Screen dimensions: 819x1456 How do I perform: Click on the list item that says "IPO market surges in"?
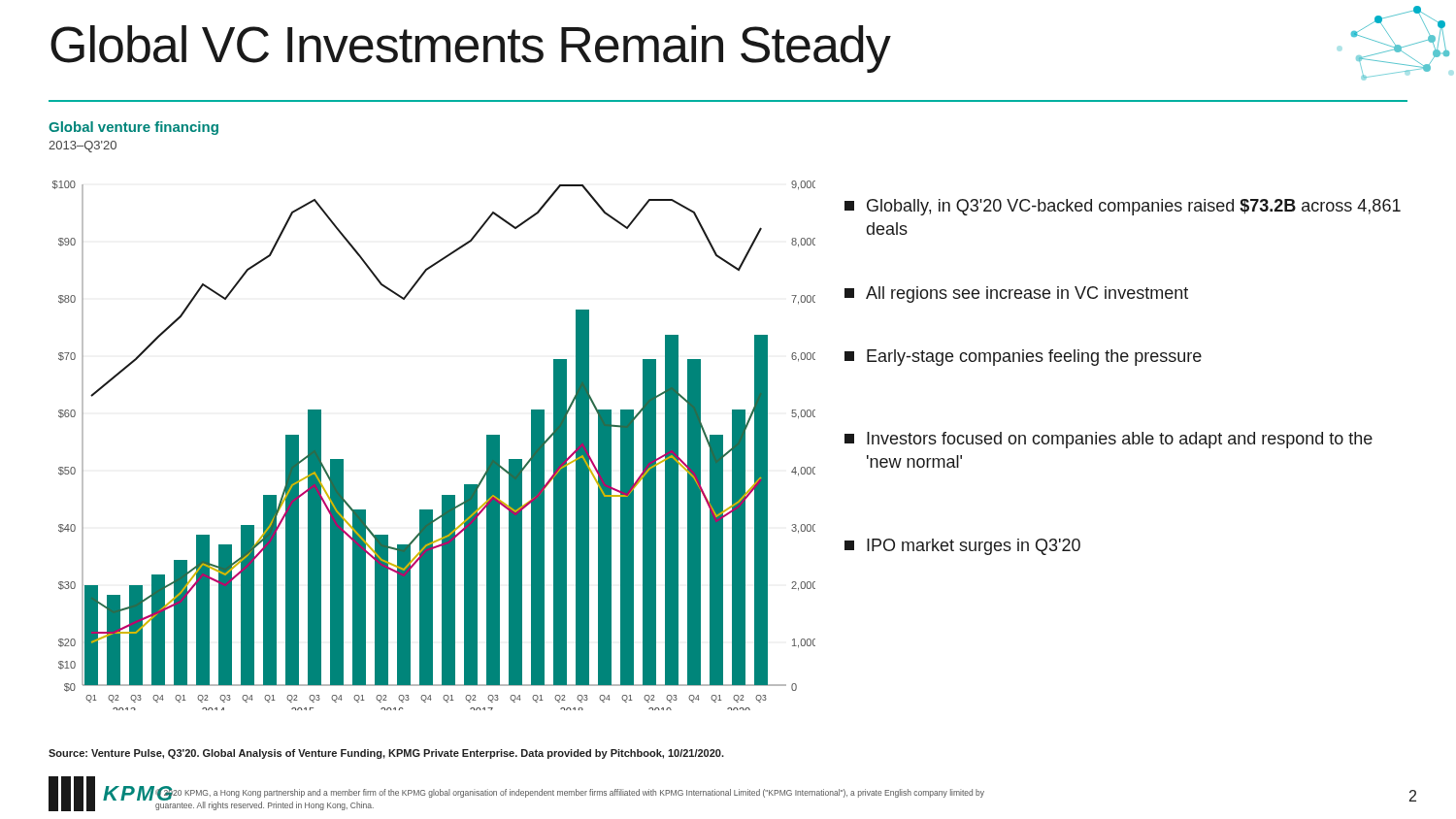963,545
